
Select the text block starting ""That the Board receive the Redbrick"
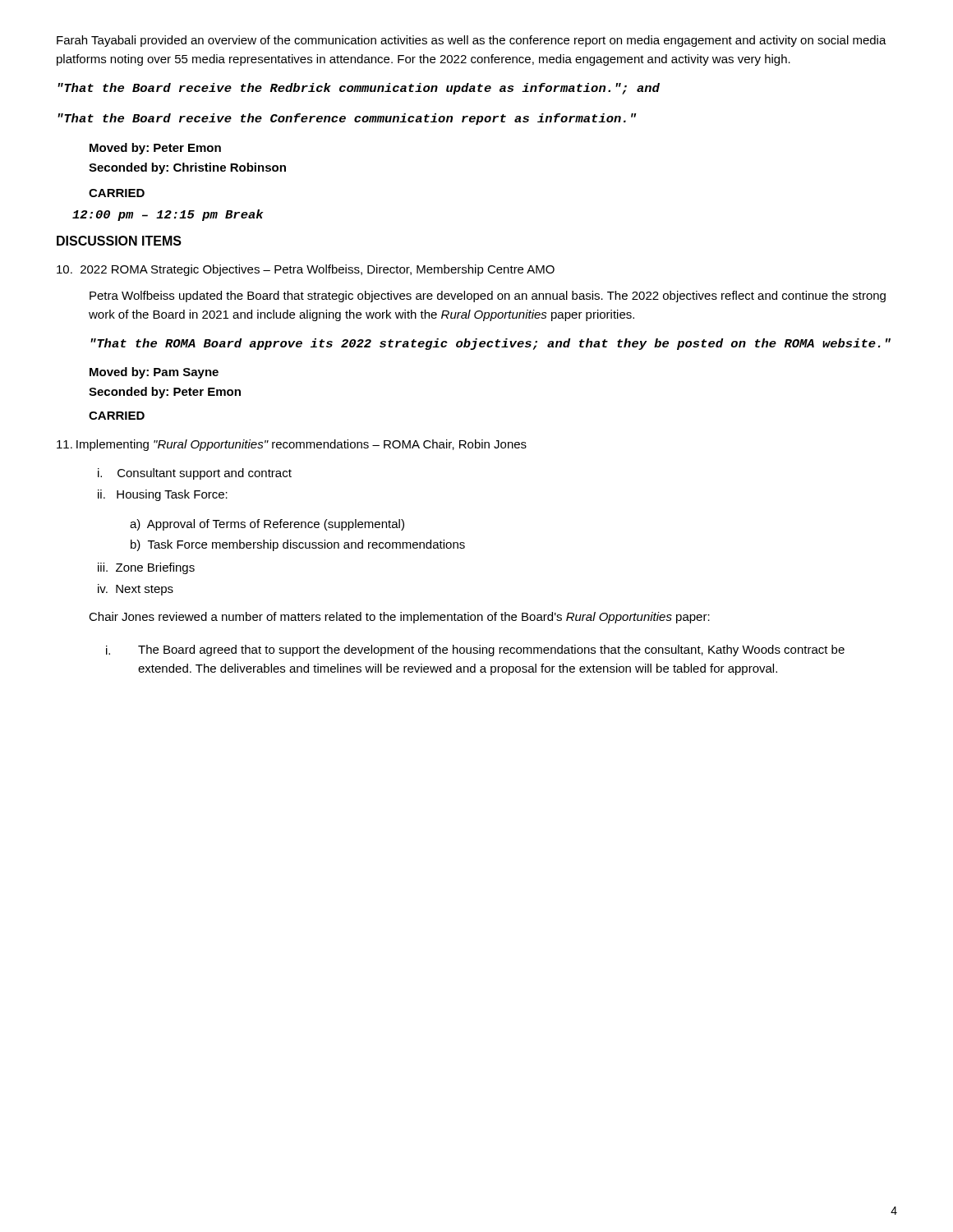click(358, 89)
